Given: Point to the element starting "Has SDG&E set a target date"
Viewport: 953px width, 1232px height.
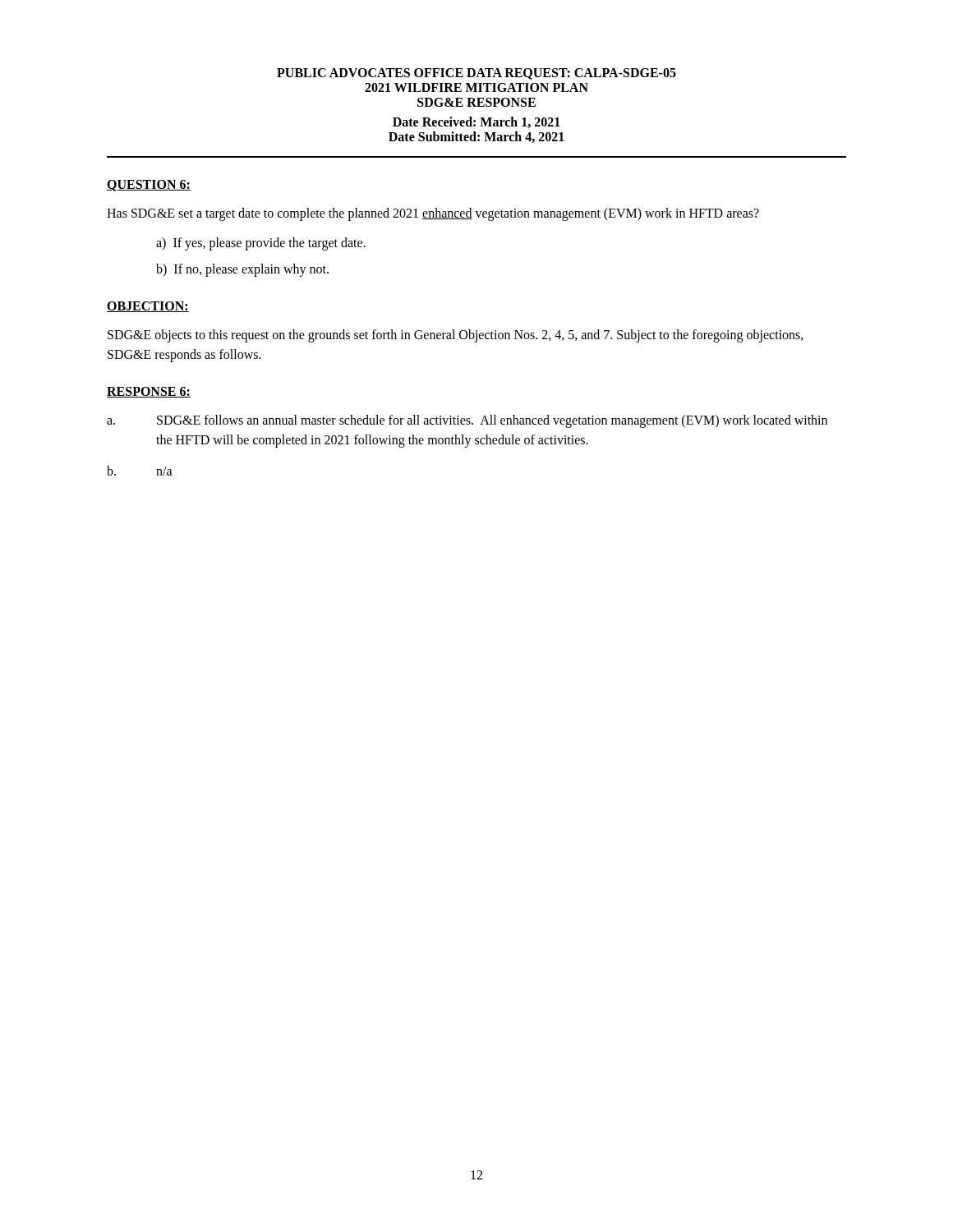Looking at the screenshot, I should (433, 213).
